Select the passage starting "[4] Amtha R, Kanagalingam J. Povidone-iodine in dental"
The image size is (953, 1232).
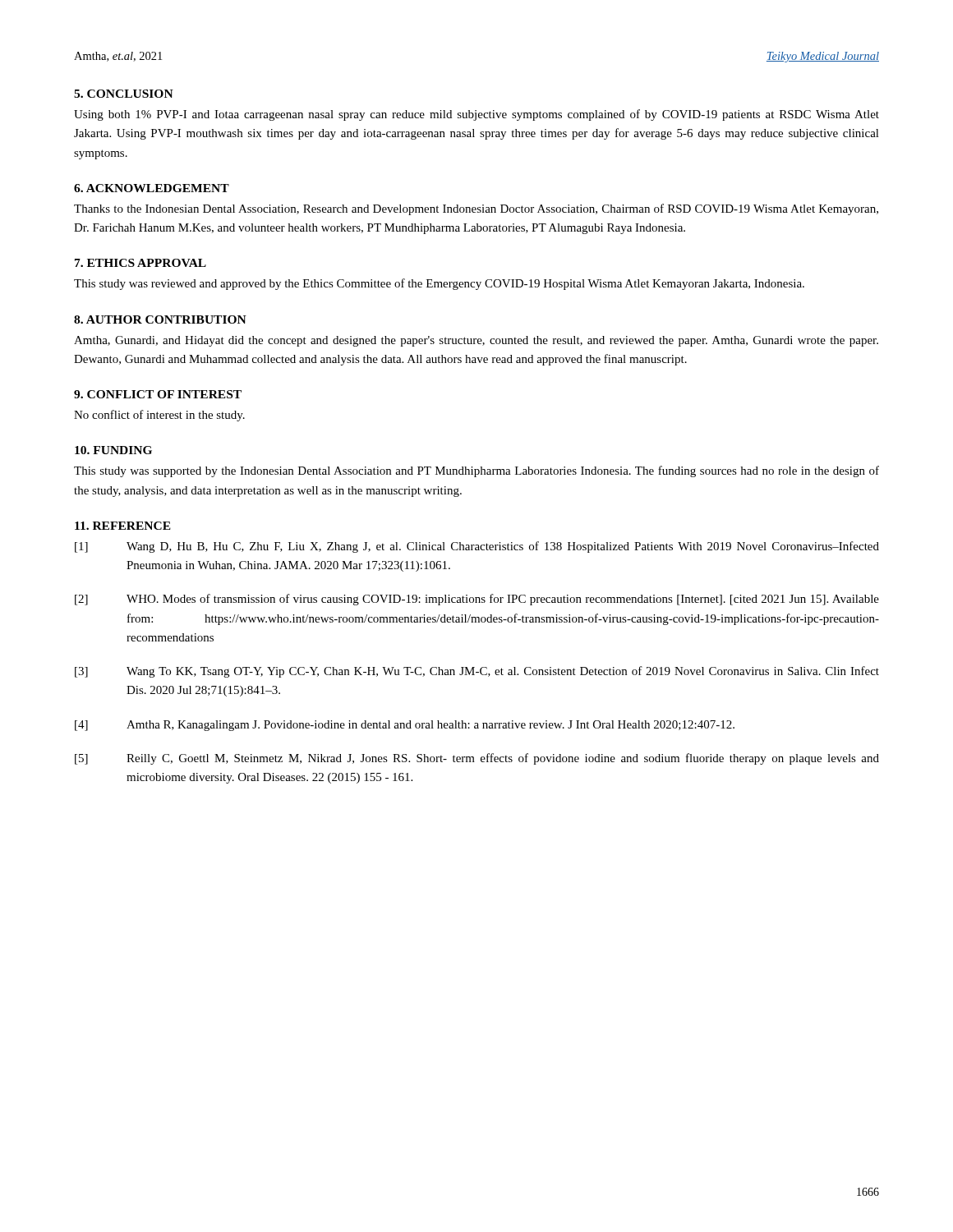(476, 724)
